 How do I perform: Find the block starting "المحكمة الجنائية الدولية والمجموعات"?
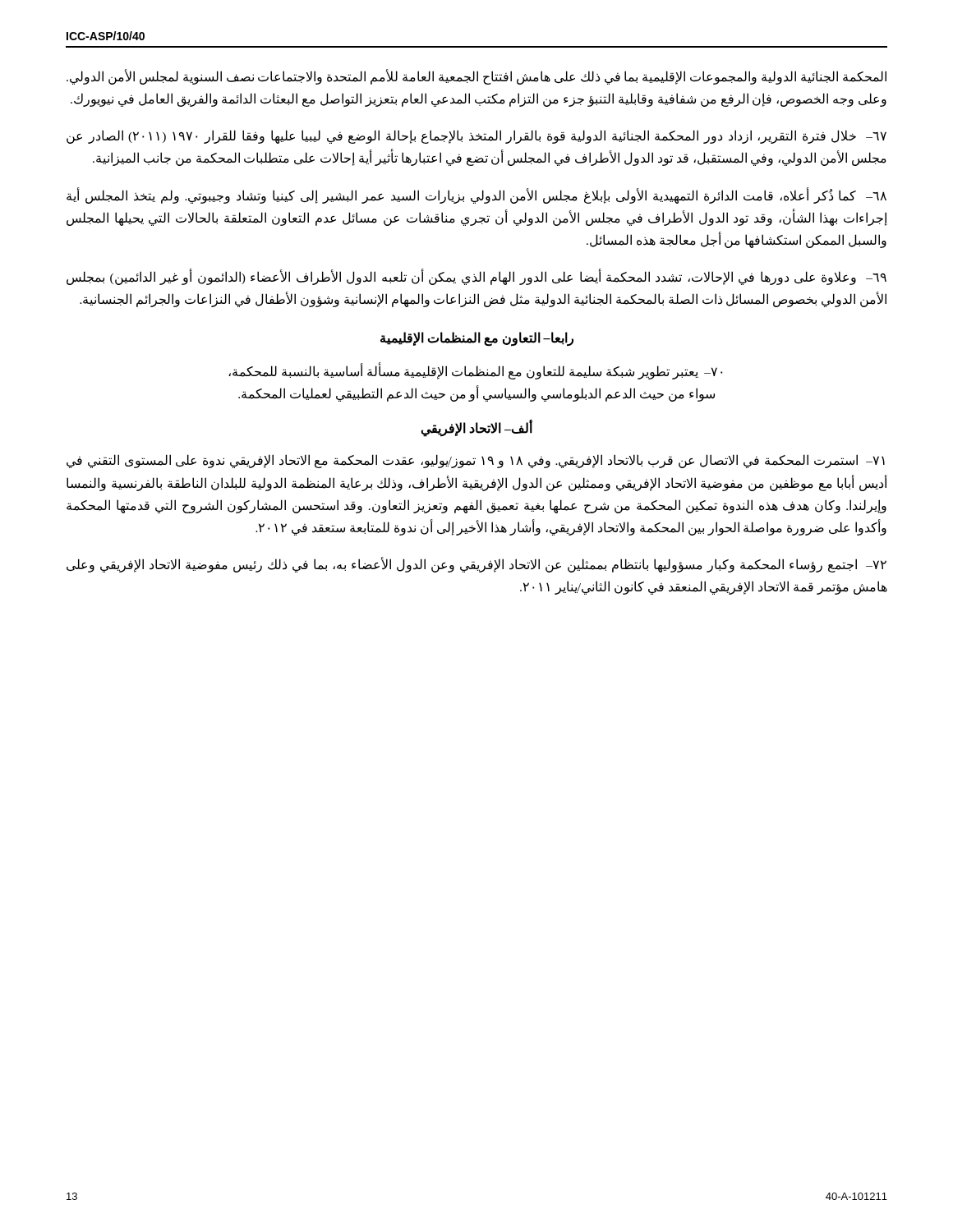coord(476,88)
